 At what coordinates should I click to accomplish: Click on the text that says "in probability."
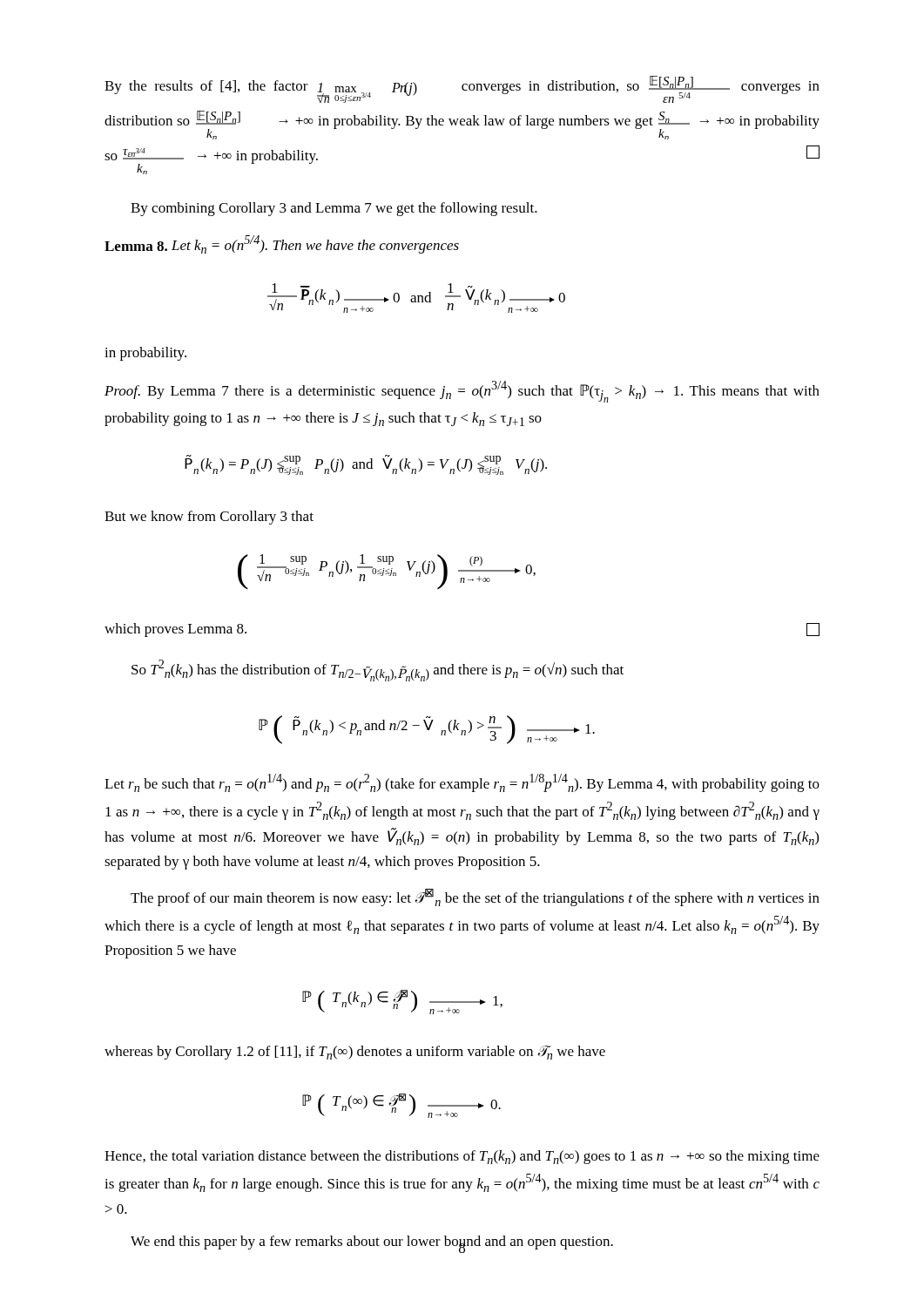(x=146, y=353)
